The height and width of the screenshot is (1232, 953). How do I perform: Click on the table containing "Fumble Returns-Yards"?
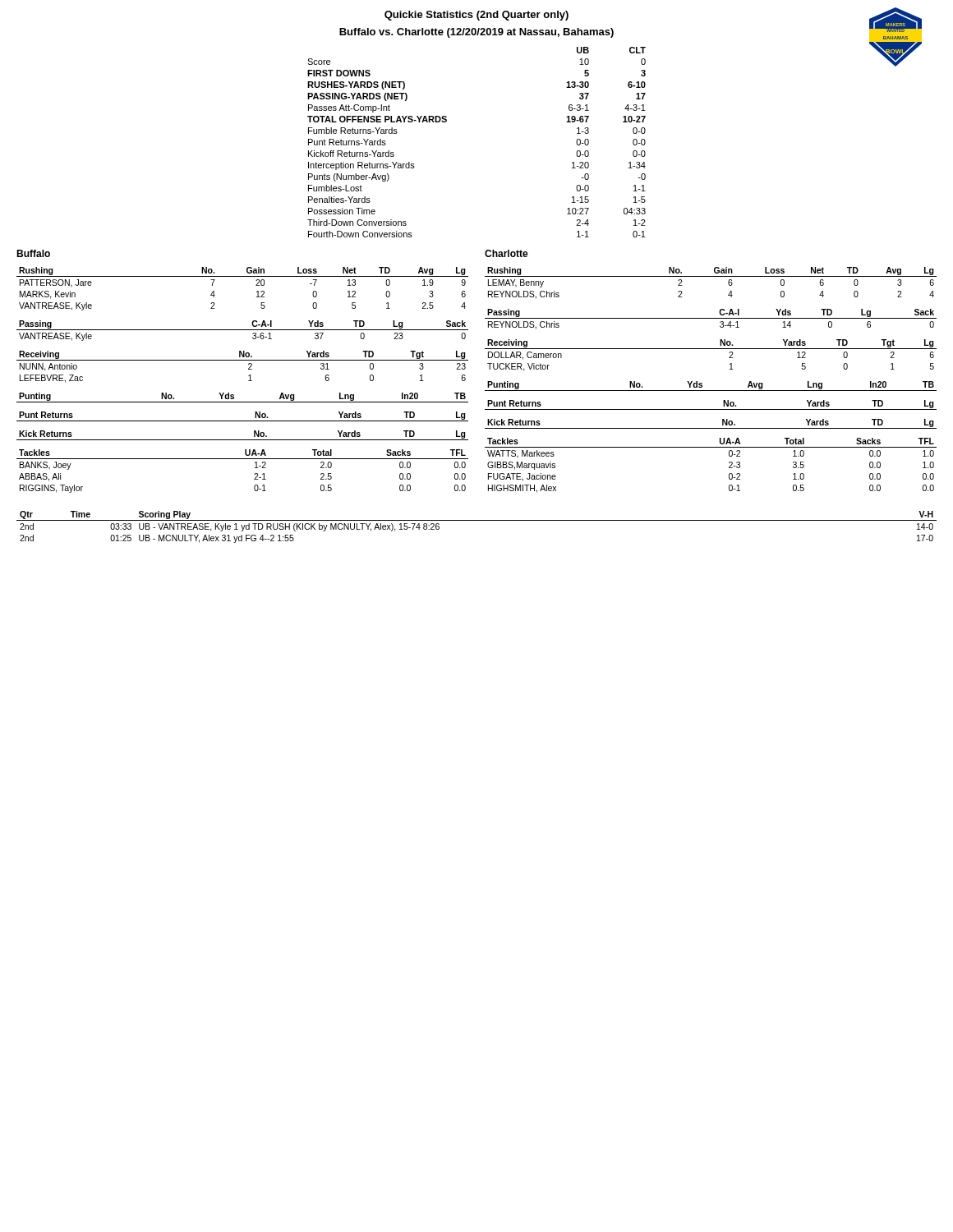coord(476,142)
